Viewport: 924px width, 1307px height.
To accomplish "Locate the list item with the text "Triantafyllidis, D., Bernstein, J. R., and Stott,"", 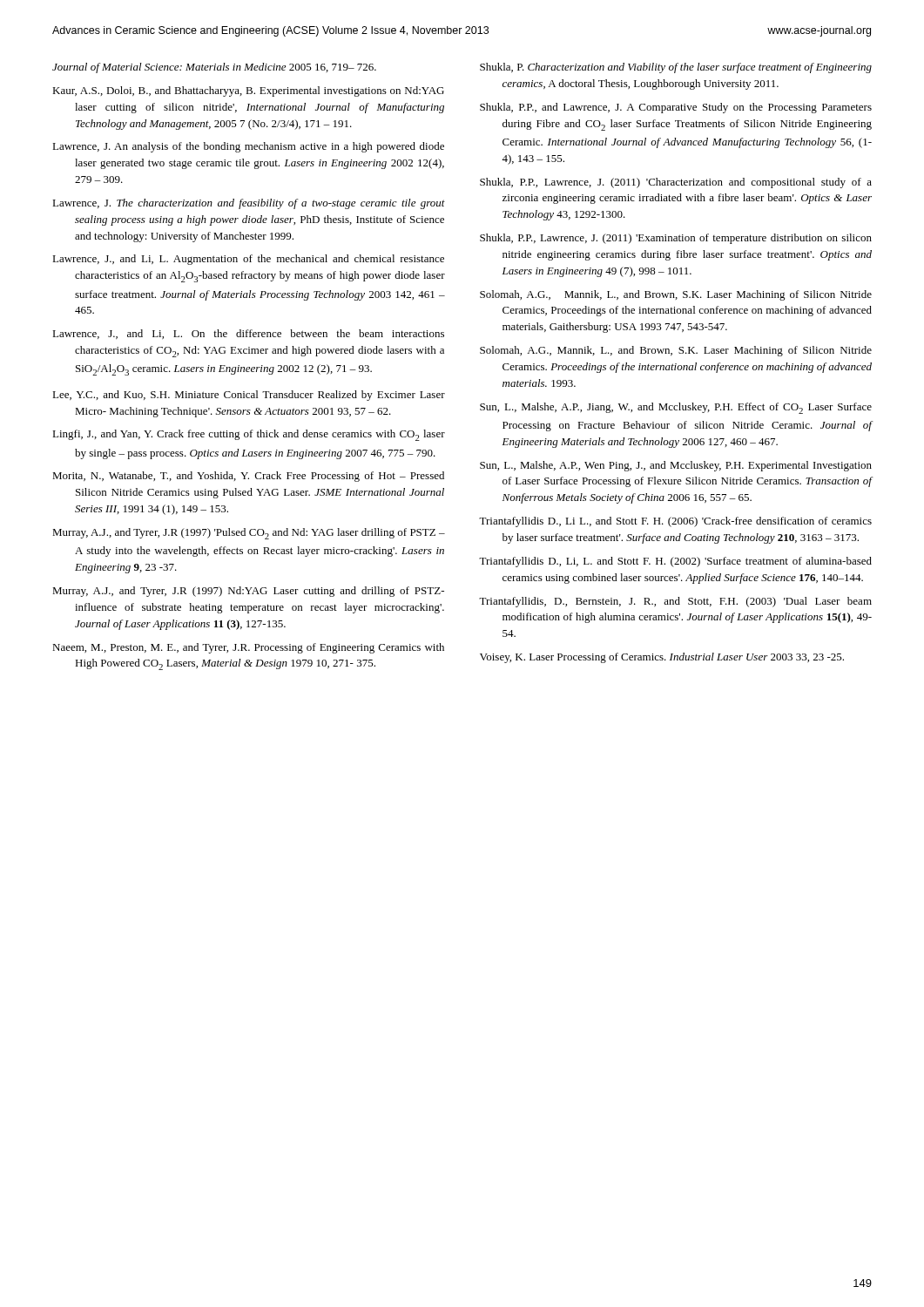I will click(676, 618).
